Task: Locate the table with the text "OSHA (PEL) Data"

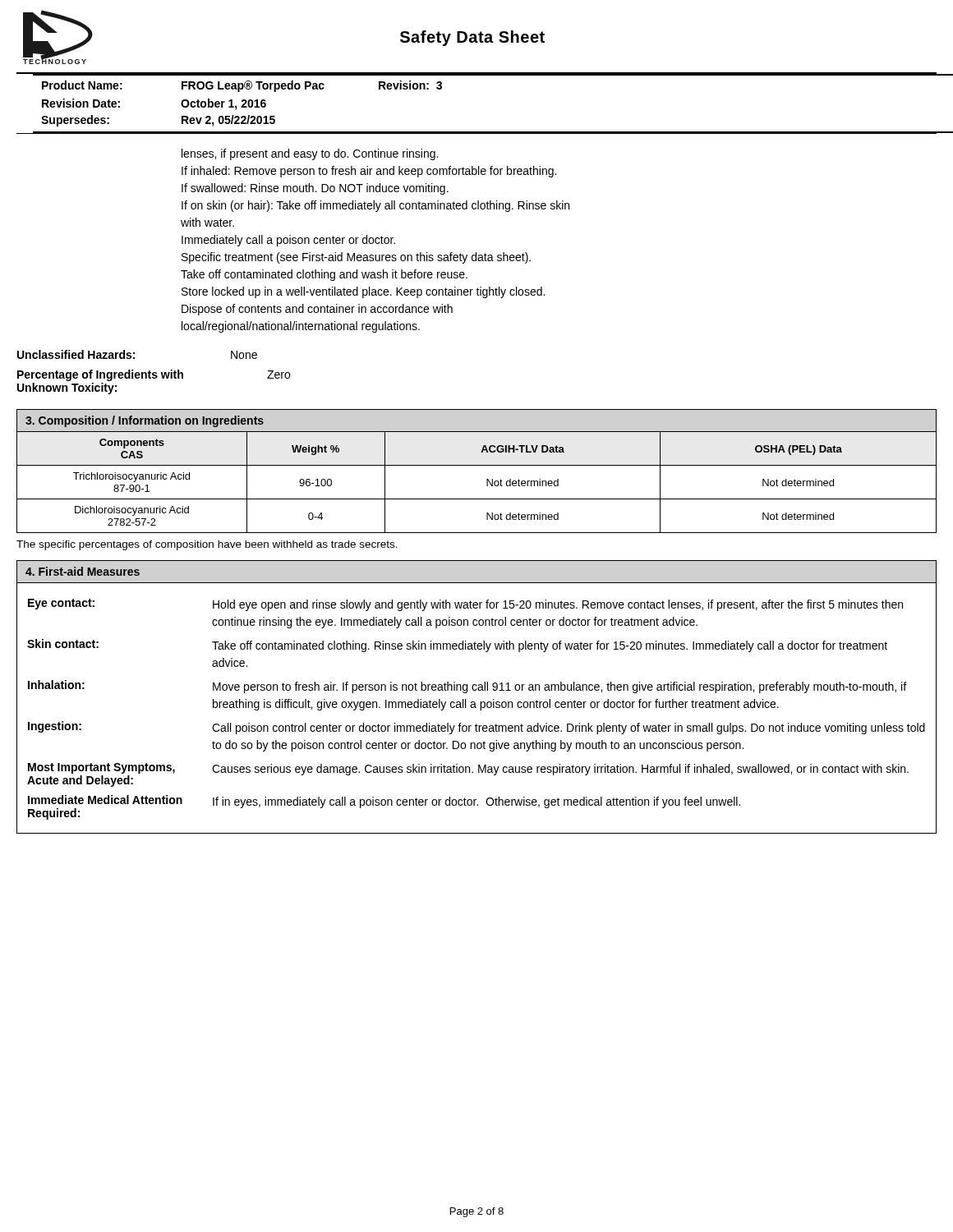Action: point(476,471)
